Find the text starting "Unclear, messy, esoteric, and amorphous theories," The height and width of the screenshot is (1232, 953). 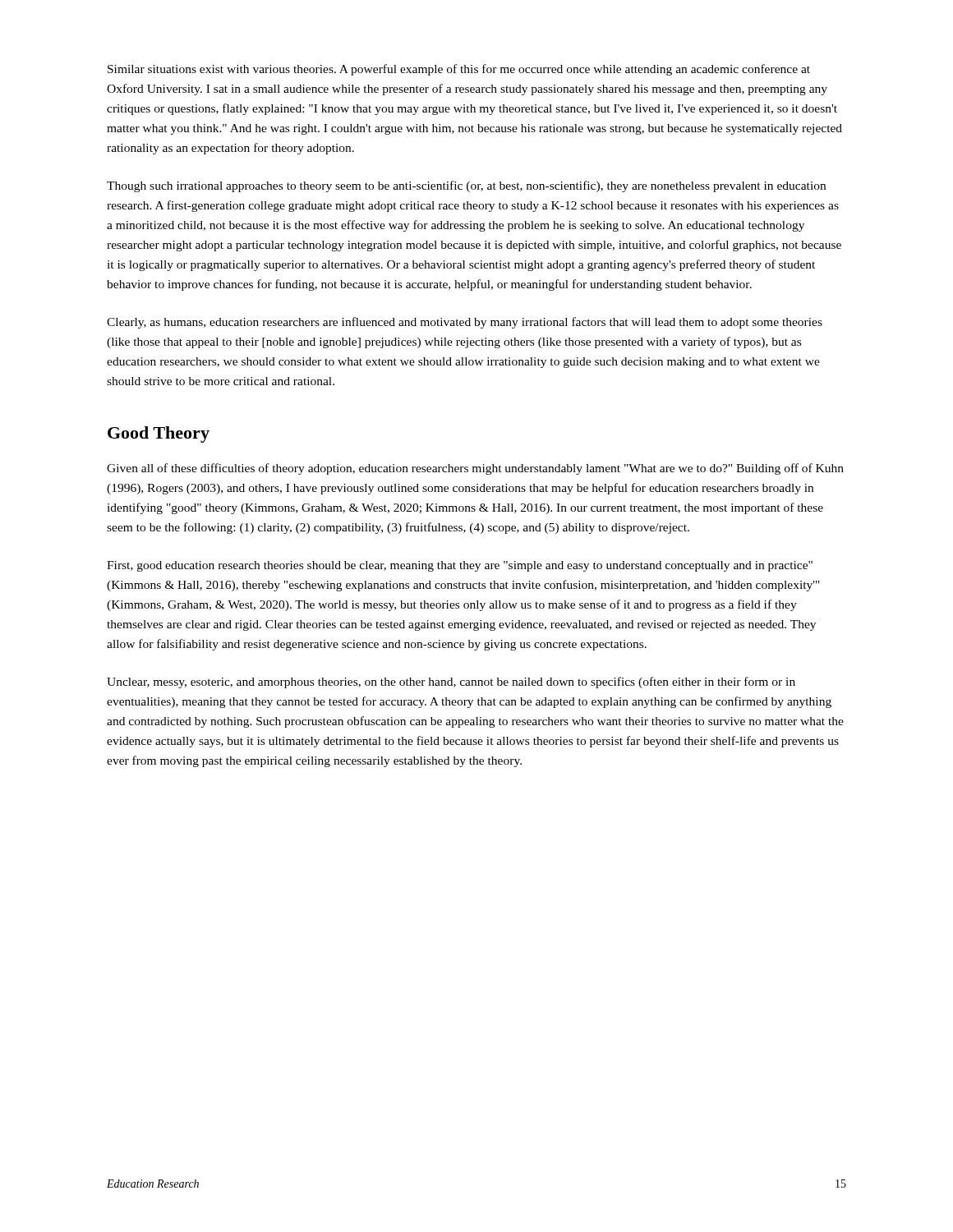point(475,721)
